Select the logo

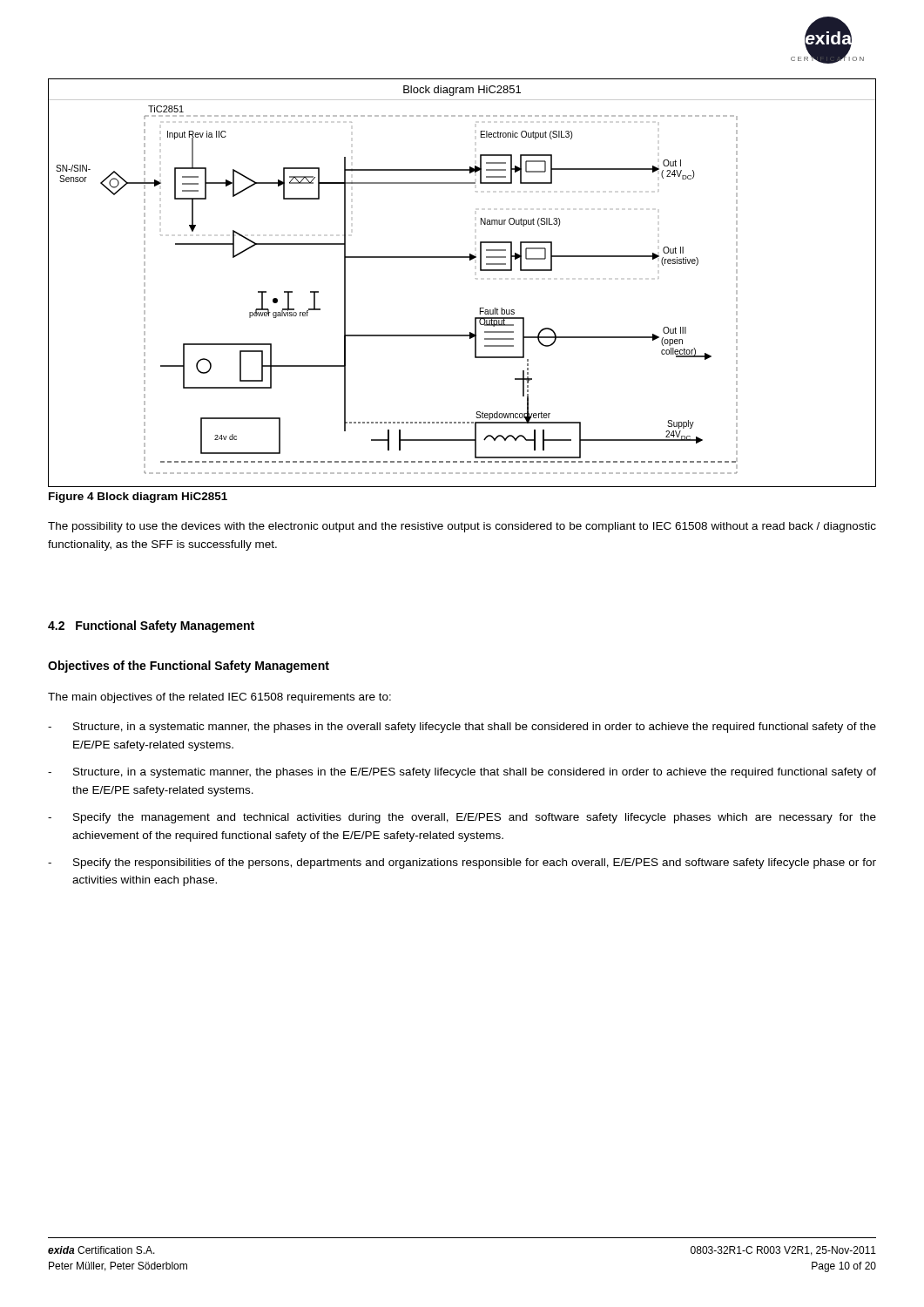828,42
